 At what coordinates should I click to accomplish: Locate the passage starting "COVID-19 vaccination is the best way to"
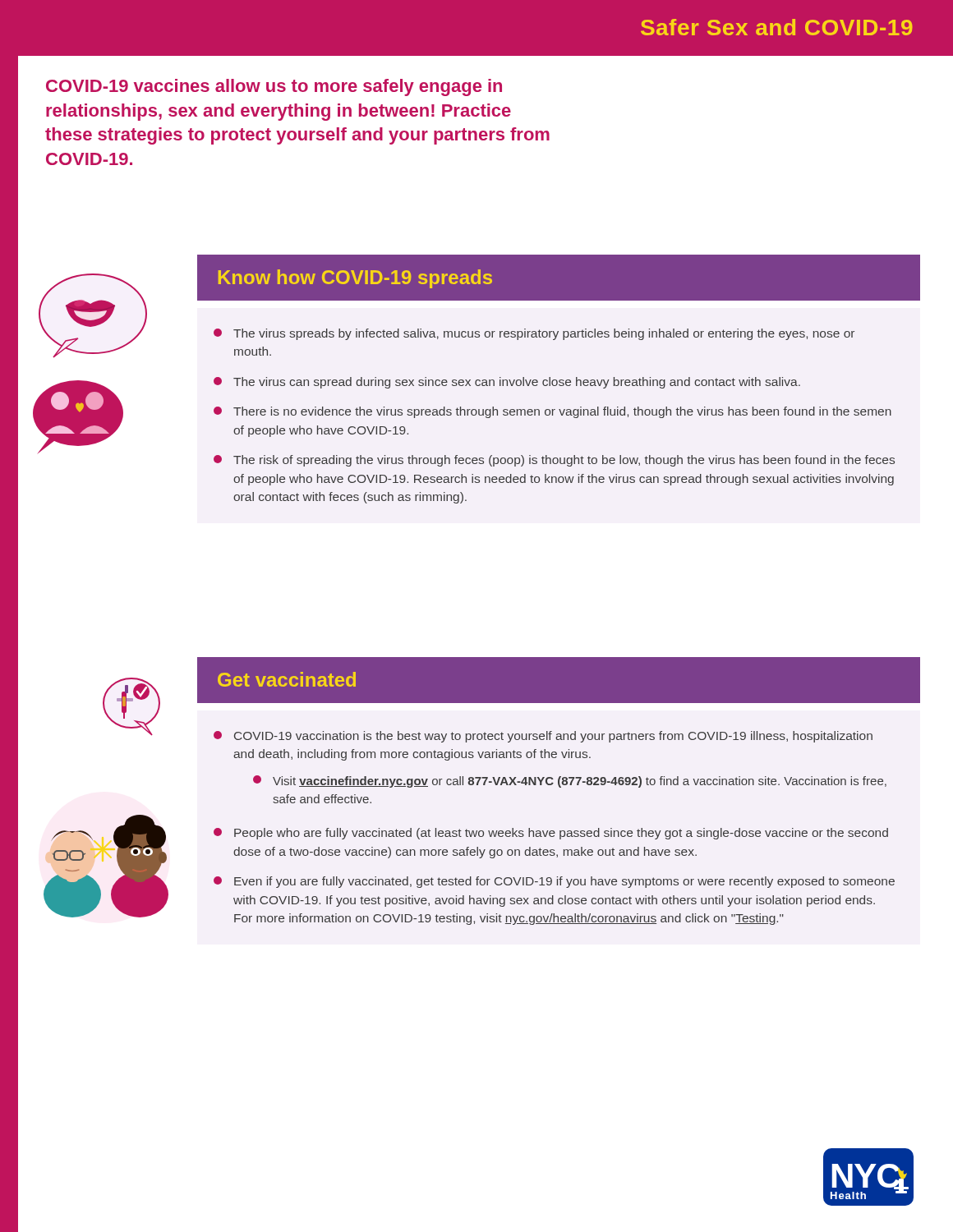click(555, 770)
